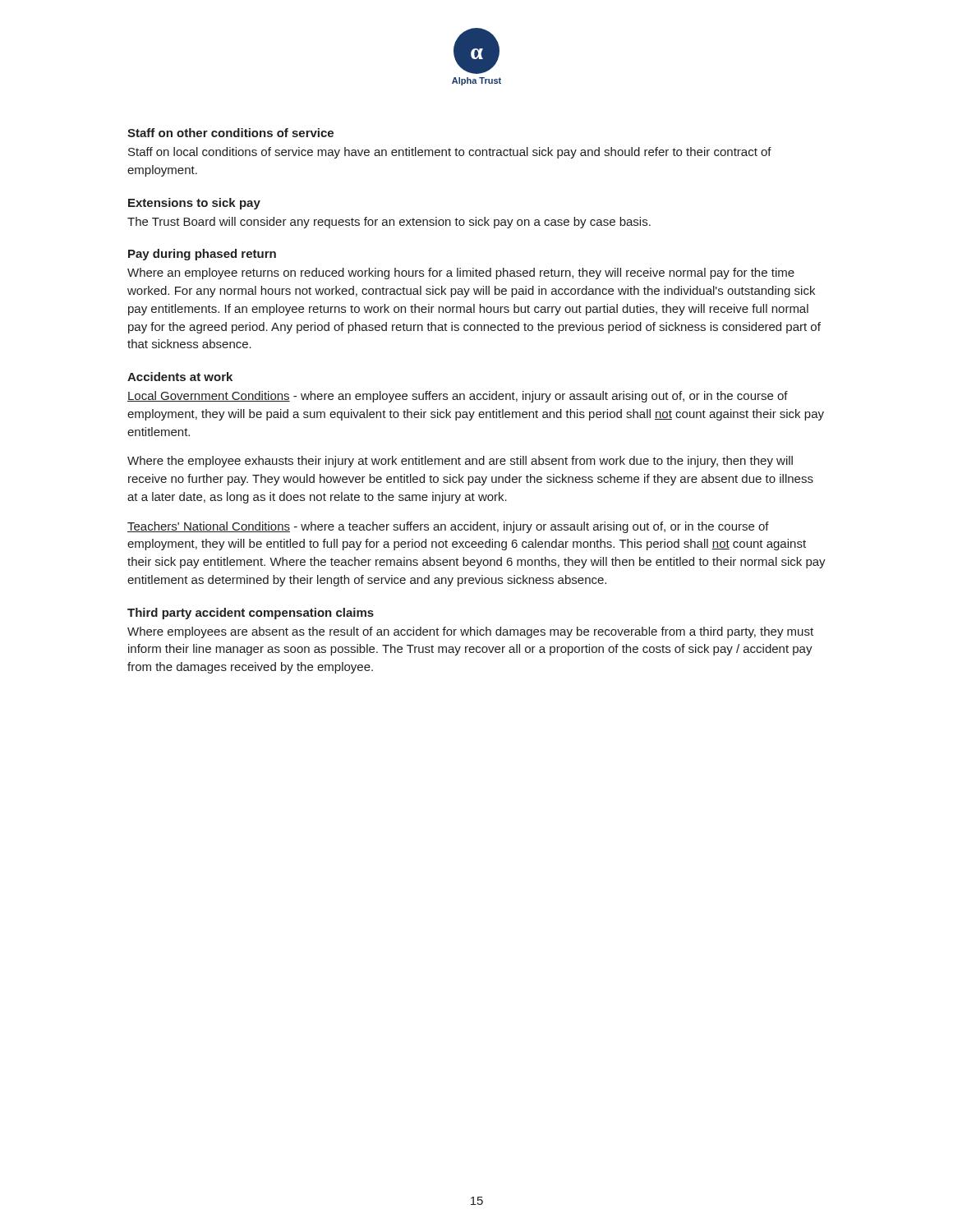
Task: Find the section header containing "Pay during phased"
Action: [202, 254]
